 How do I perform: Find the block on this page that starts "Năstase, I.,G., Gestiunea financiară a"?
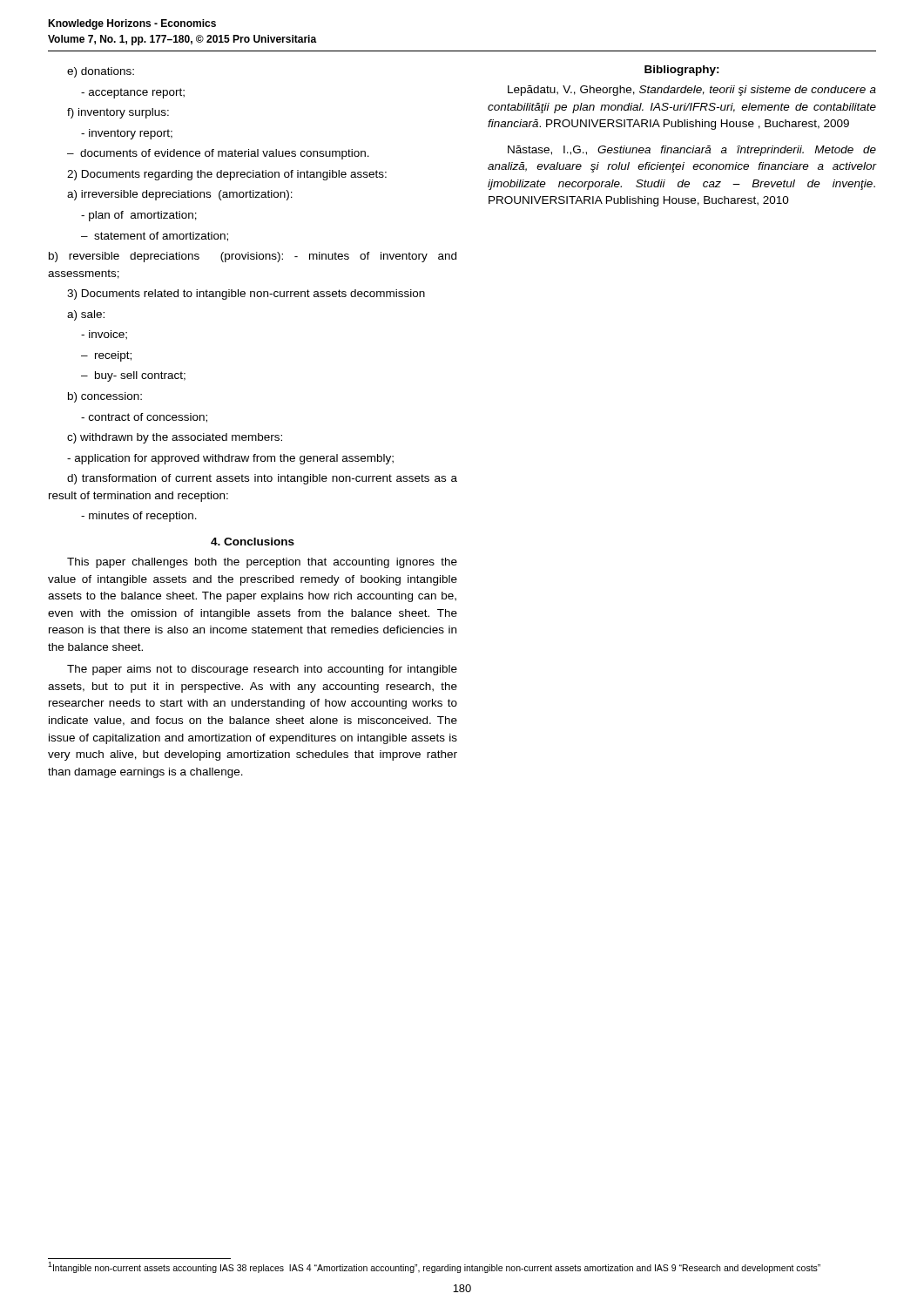682,175
